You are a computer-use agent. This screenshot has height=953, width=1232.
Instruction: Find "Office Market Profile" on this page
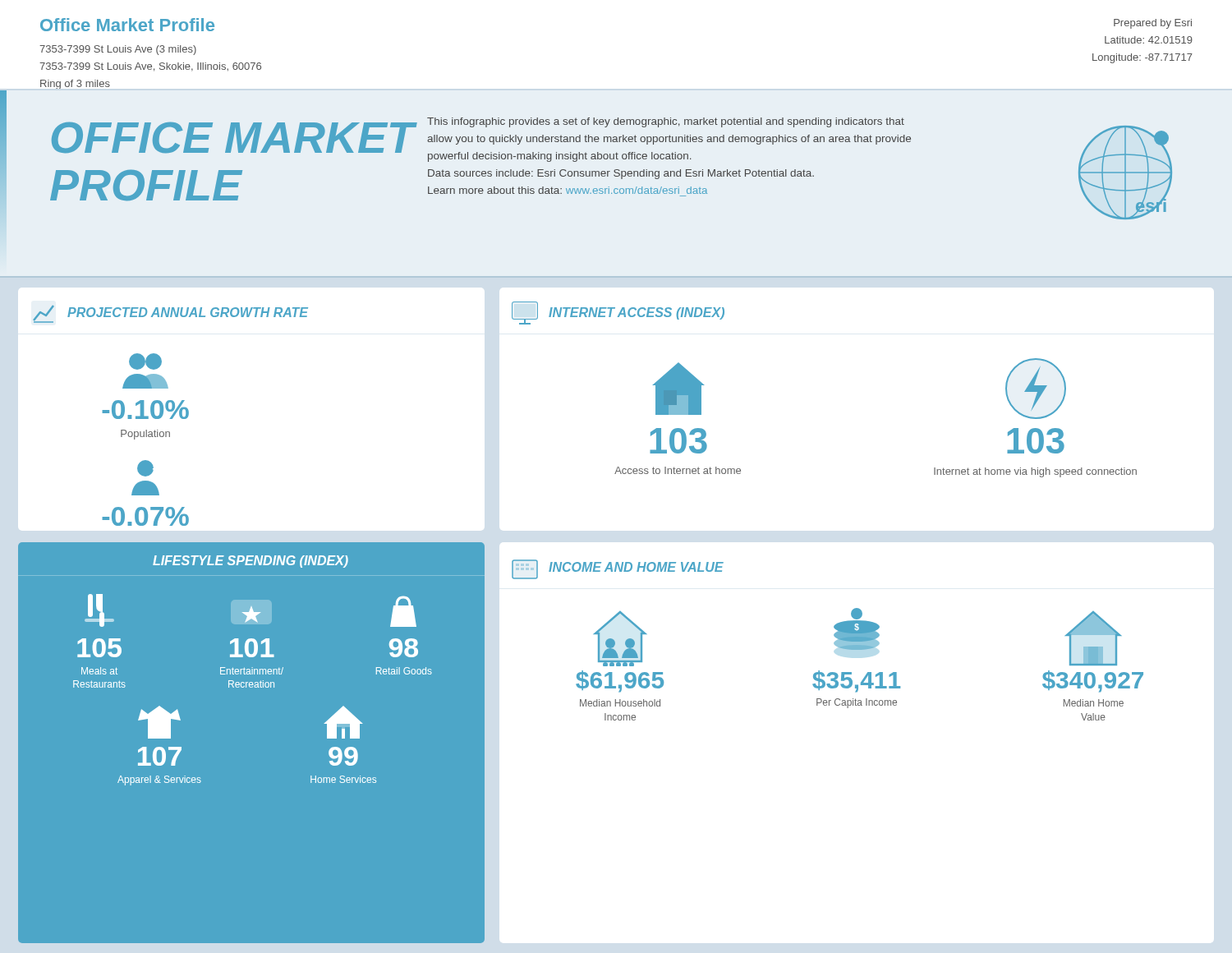(127, 25)
